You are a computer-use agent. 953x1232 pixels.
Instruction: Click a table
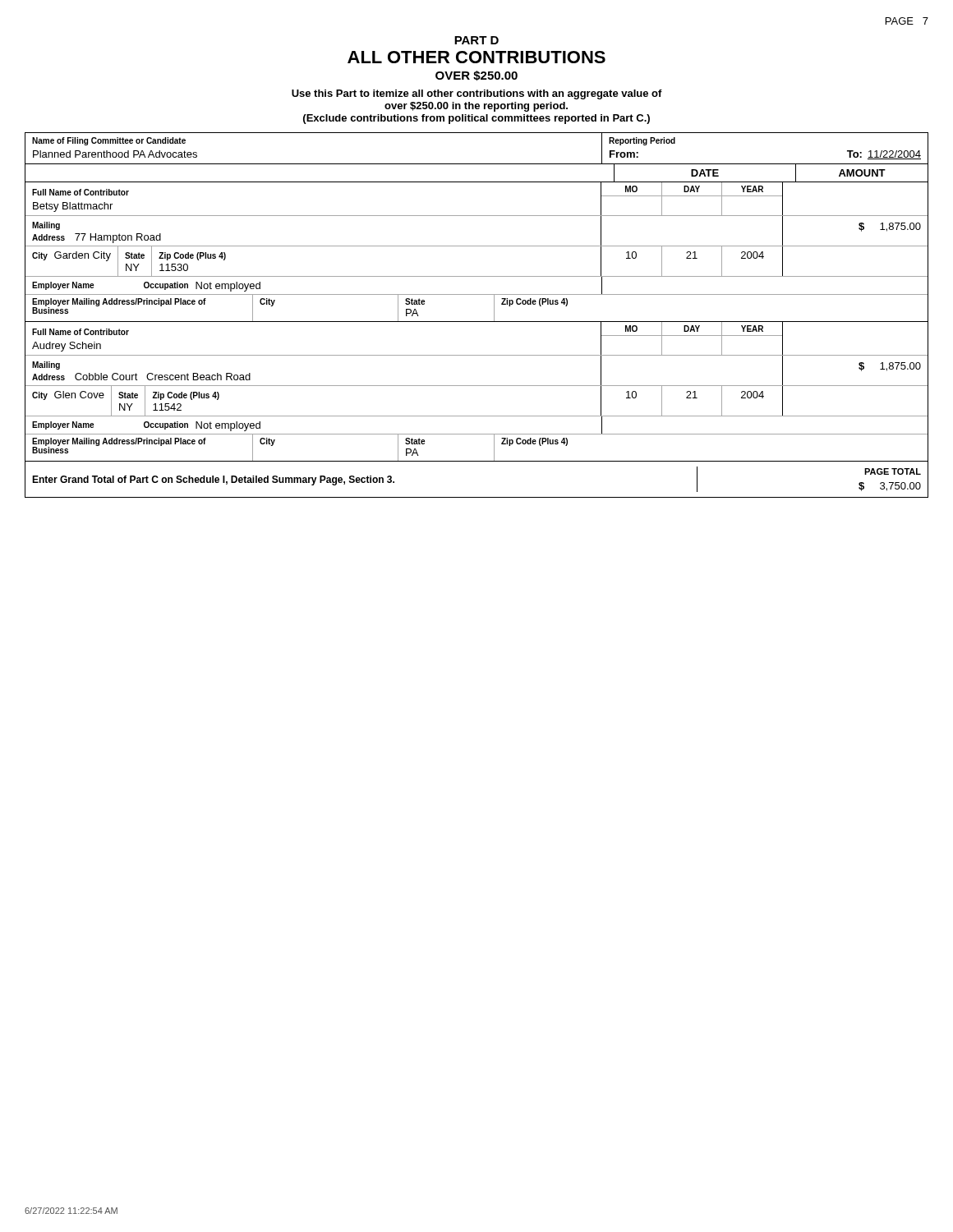point(476,315)
